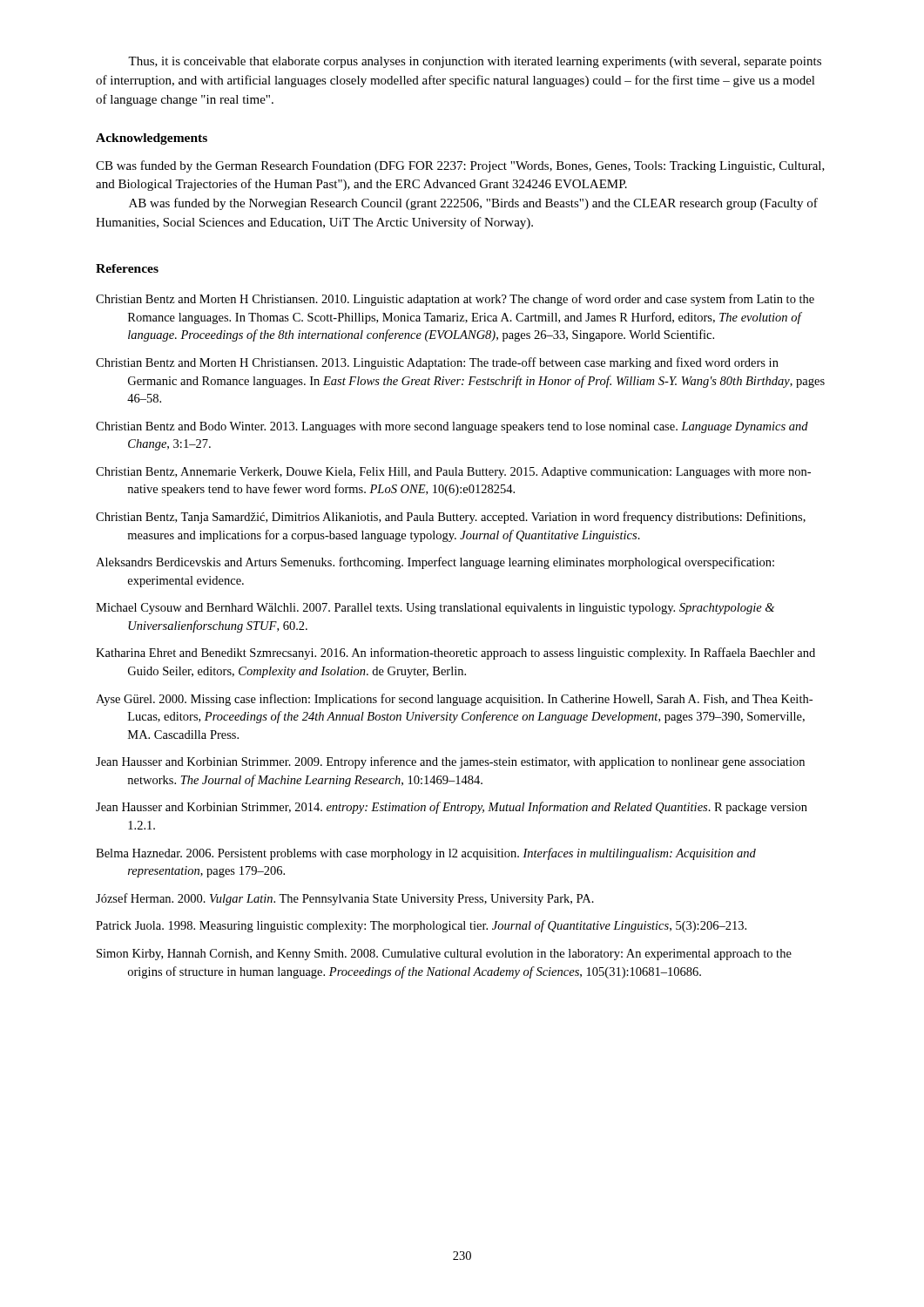The width and height of the screenshot is (924, 1307).
Task: Locate the block of text that opens with "Katharina Ehret and"
Action: coord(456,662)
